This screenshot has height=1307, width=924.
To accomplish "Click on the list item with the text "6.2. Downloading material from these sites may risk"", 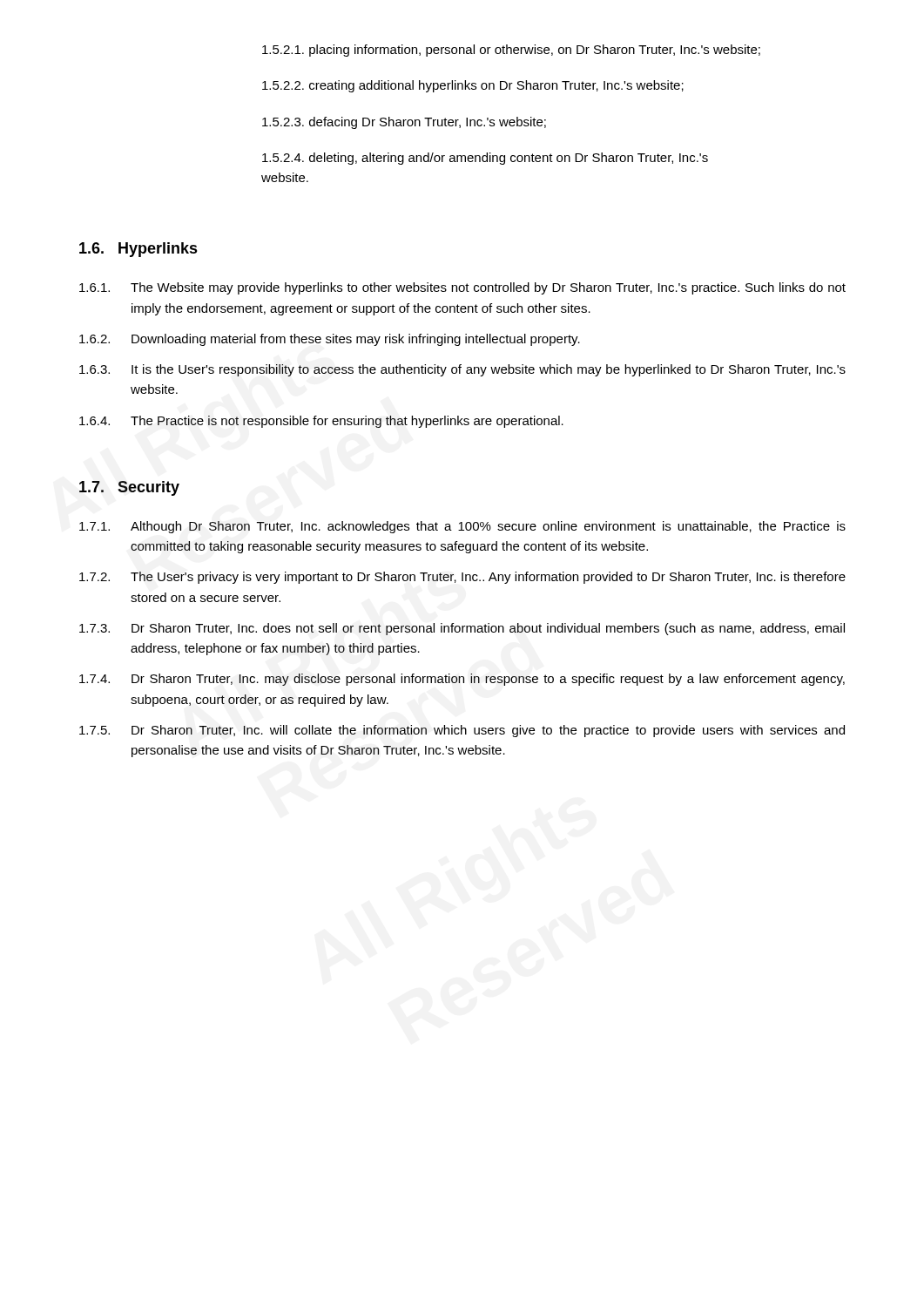I will point(462,338).
